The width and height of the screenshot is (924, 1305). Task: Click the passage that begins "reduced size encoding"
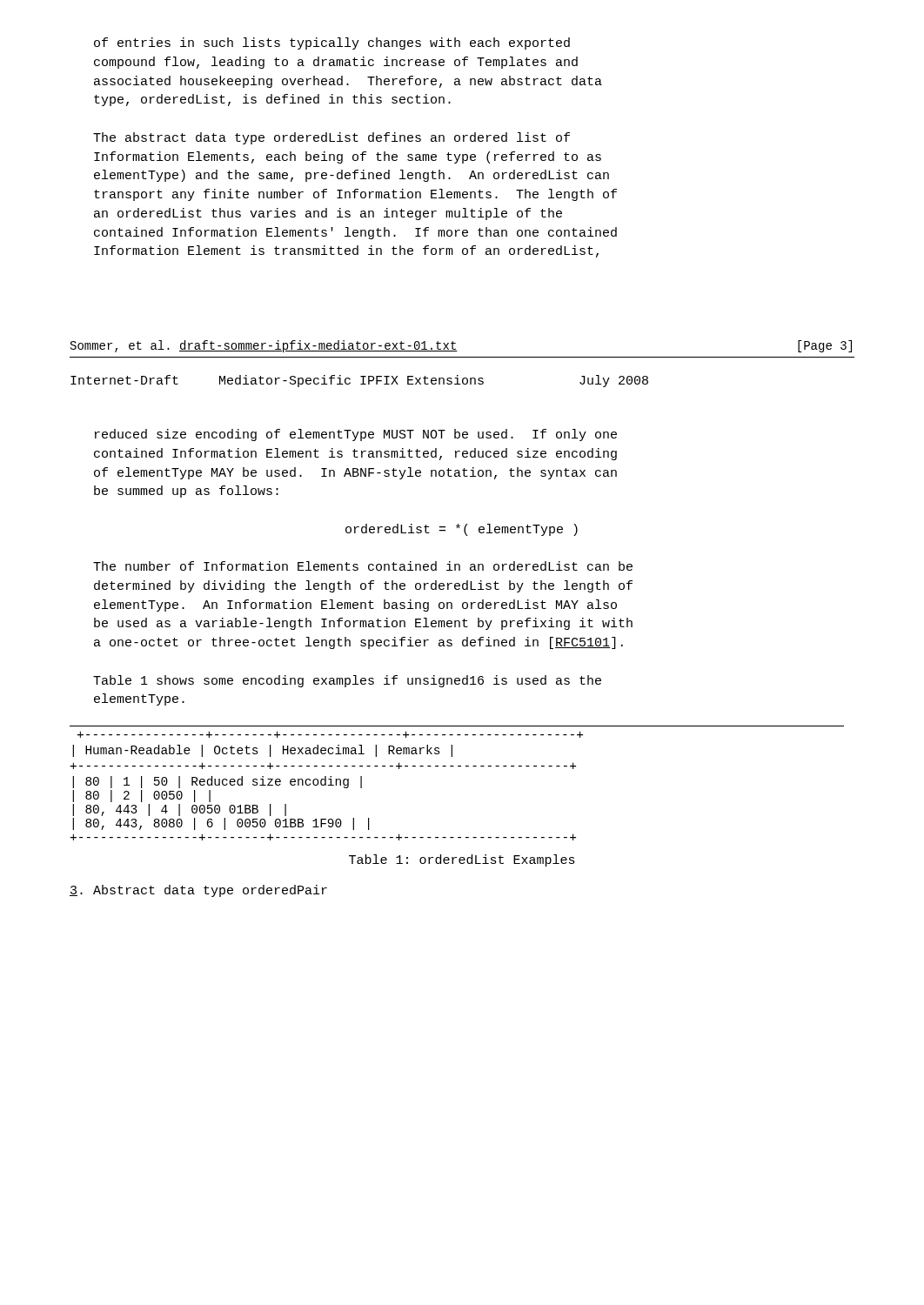(344, 464)
